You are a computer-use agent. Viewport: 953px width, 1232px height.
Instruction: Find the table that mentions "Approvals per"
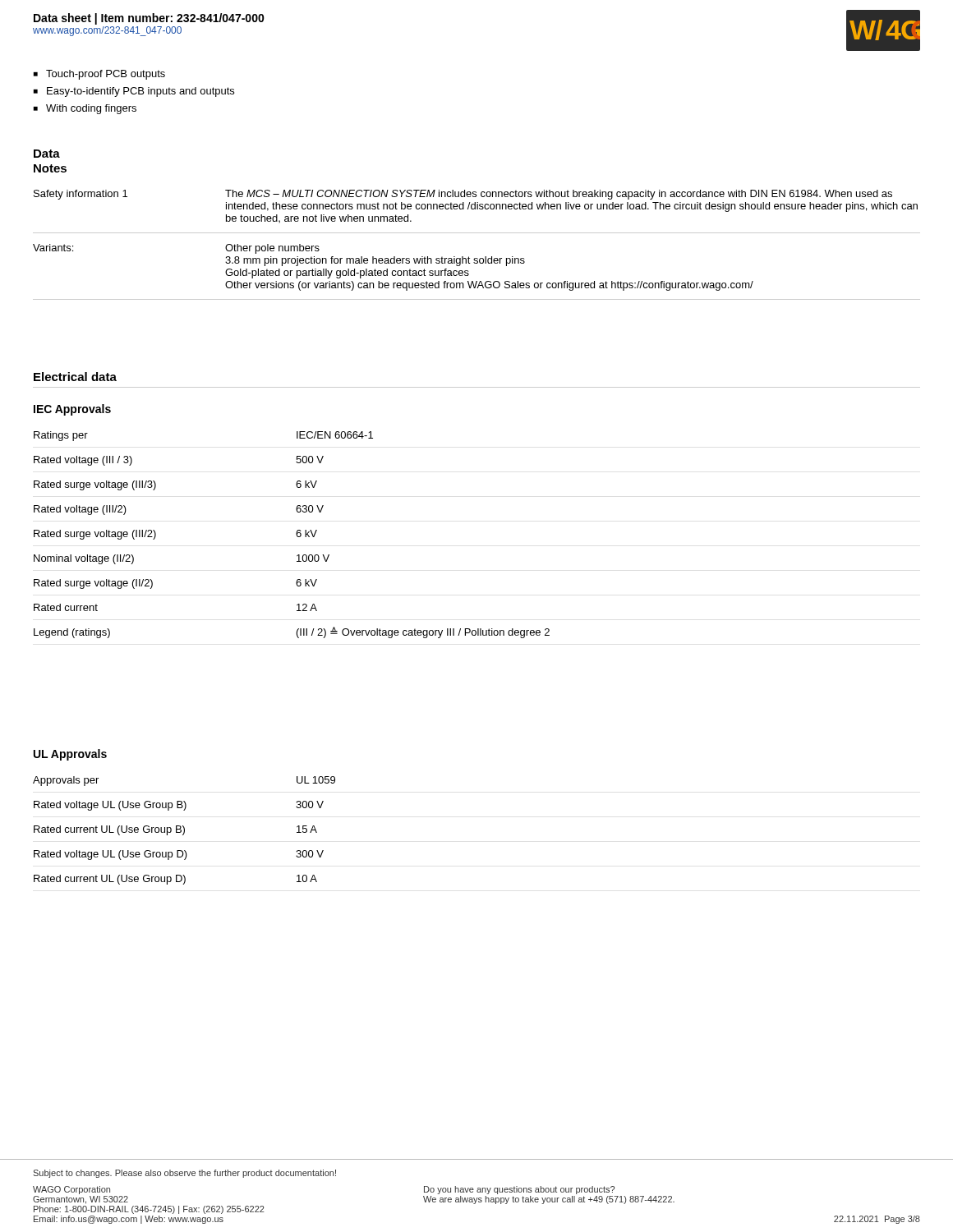pos(476,830)
